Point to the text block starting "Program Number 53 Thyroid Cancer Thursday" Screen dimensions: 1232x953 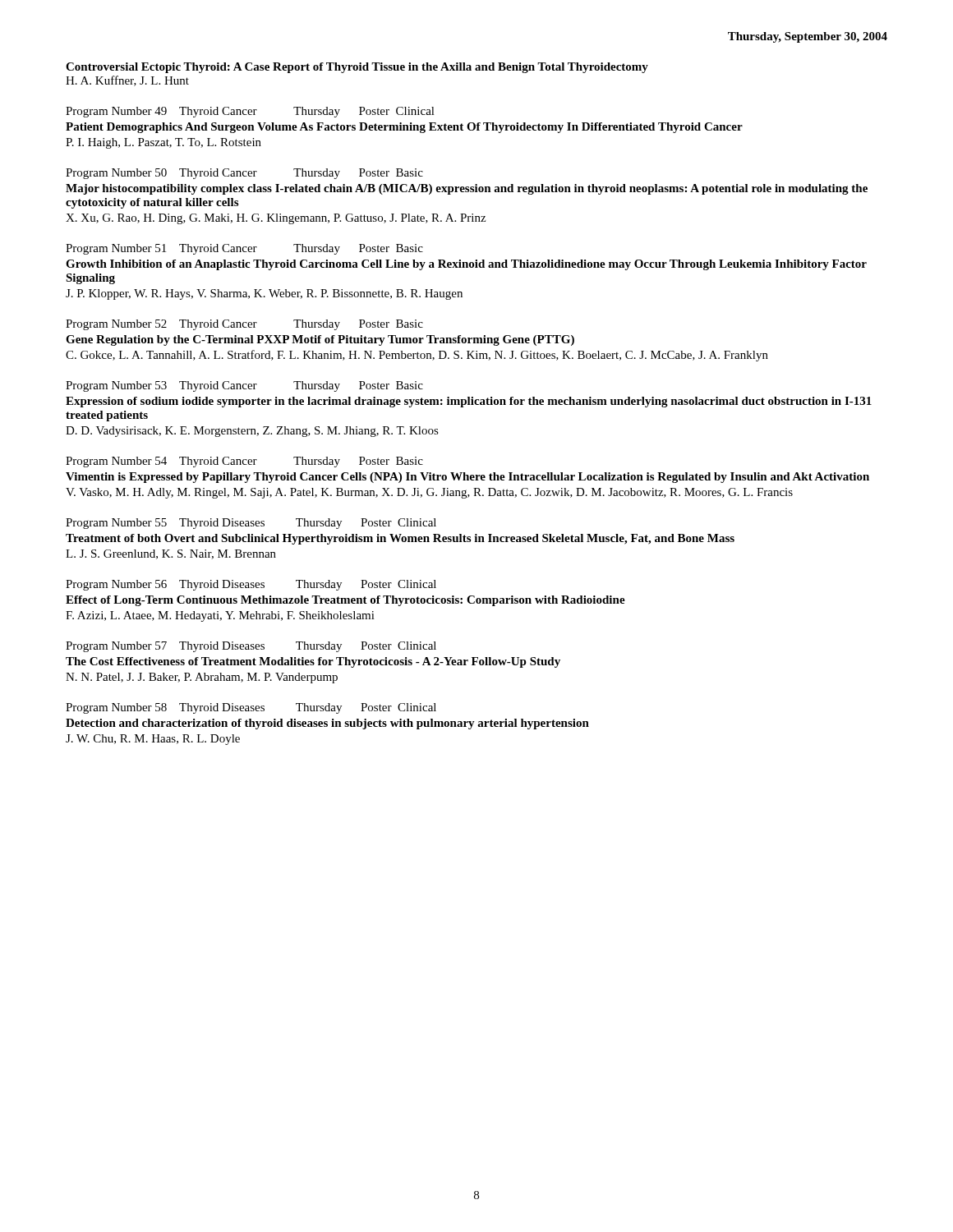pos(476,408)
